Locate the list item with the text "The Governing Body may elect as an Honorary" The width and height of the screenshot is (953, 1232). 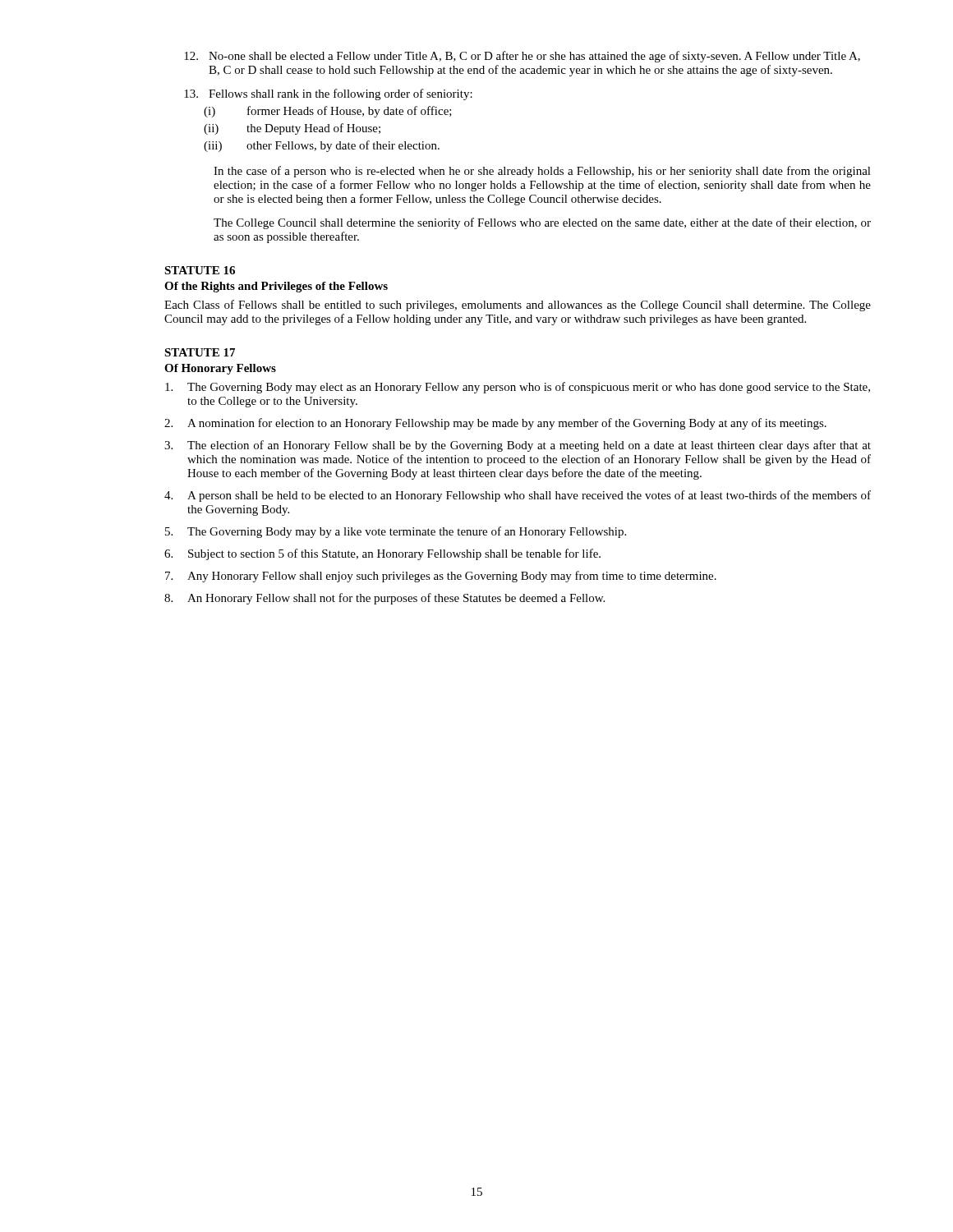[x=518, y=394]
